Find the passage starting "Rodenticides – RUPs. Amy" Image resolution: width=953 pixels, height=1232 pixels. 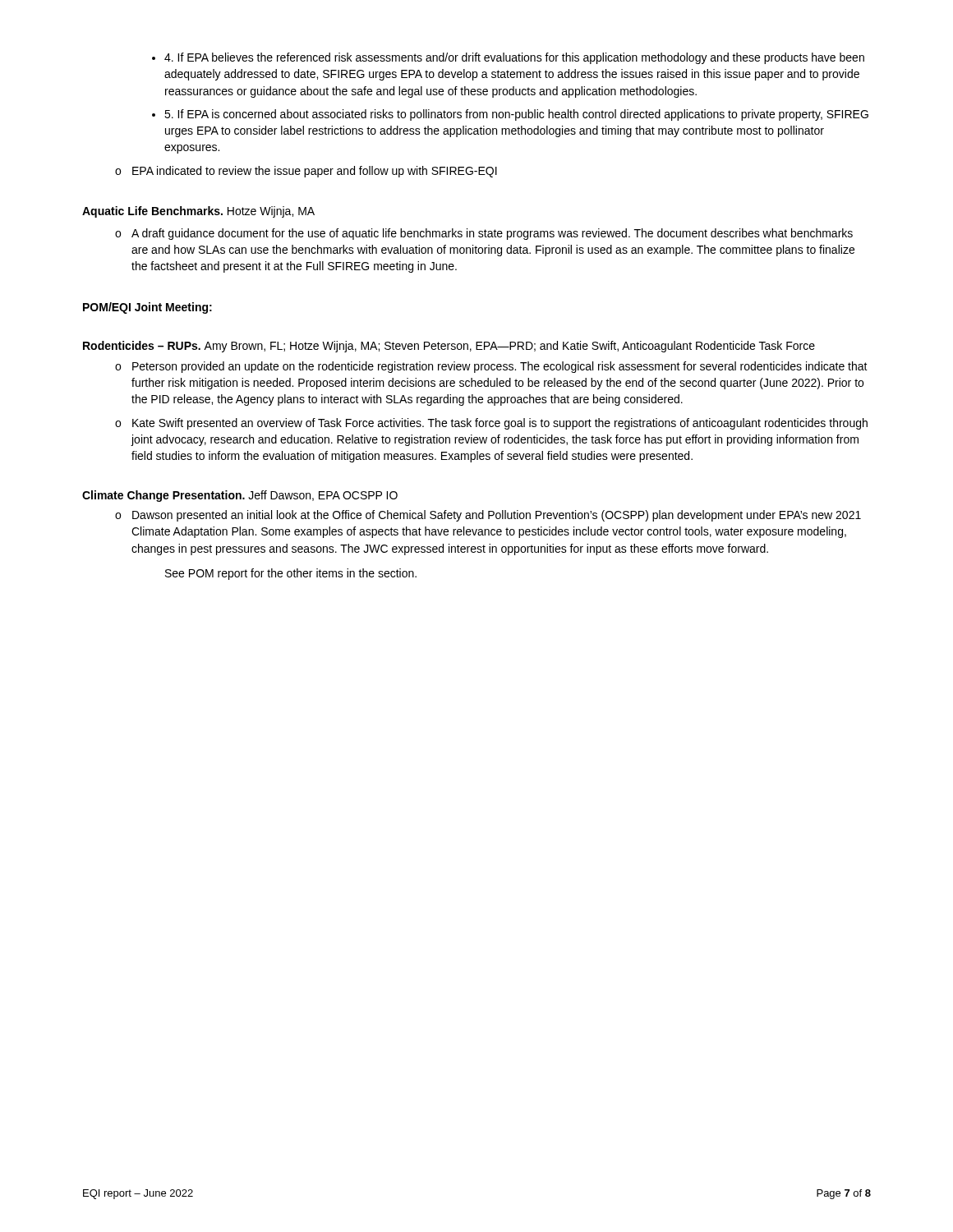[x=449, y=346]
